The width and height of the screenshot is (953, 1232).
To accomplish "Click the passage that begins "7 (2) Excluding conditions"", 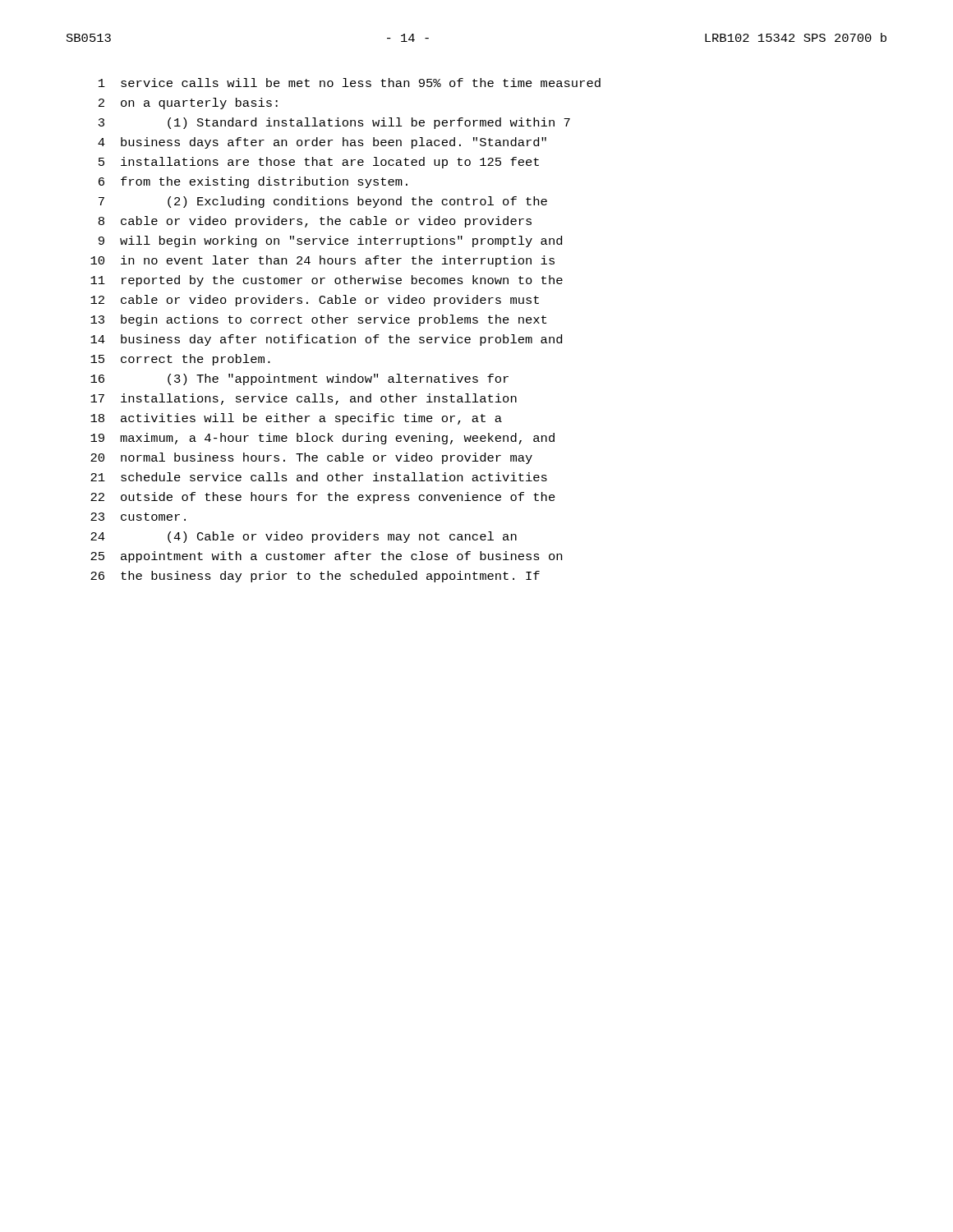I will [476, 202].
